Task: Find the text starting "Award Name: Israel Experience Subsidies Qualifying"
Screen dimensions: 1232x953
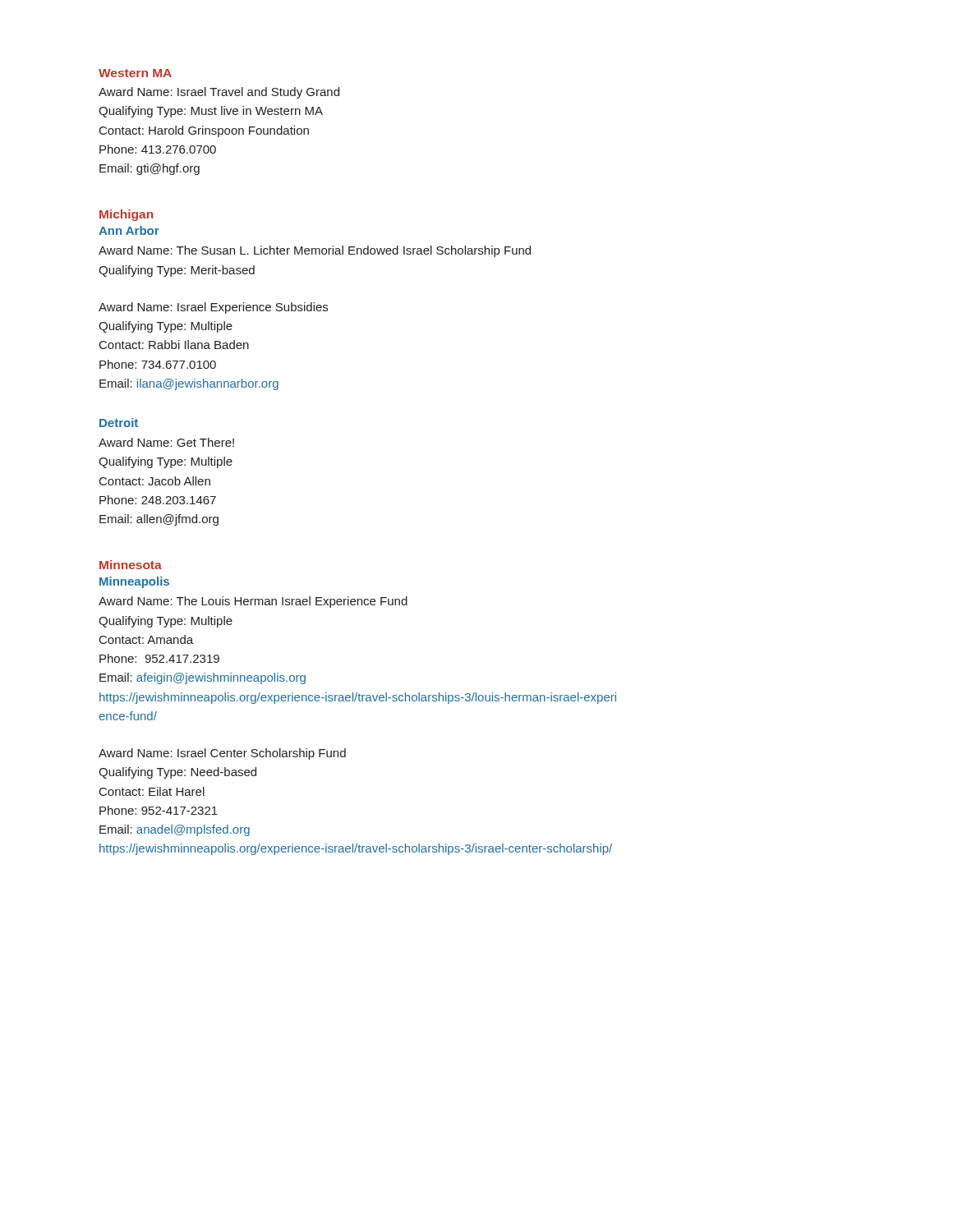Action: (213, 308)
